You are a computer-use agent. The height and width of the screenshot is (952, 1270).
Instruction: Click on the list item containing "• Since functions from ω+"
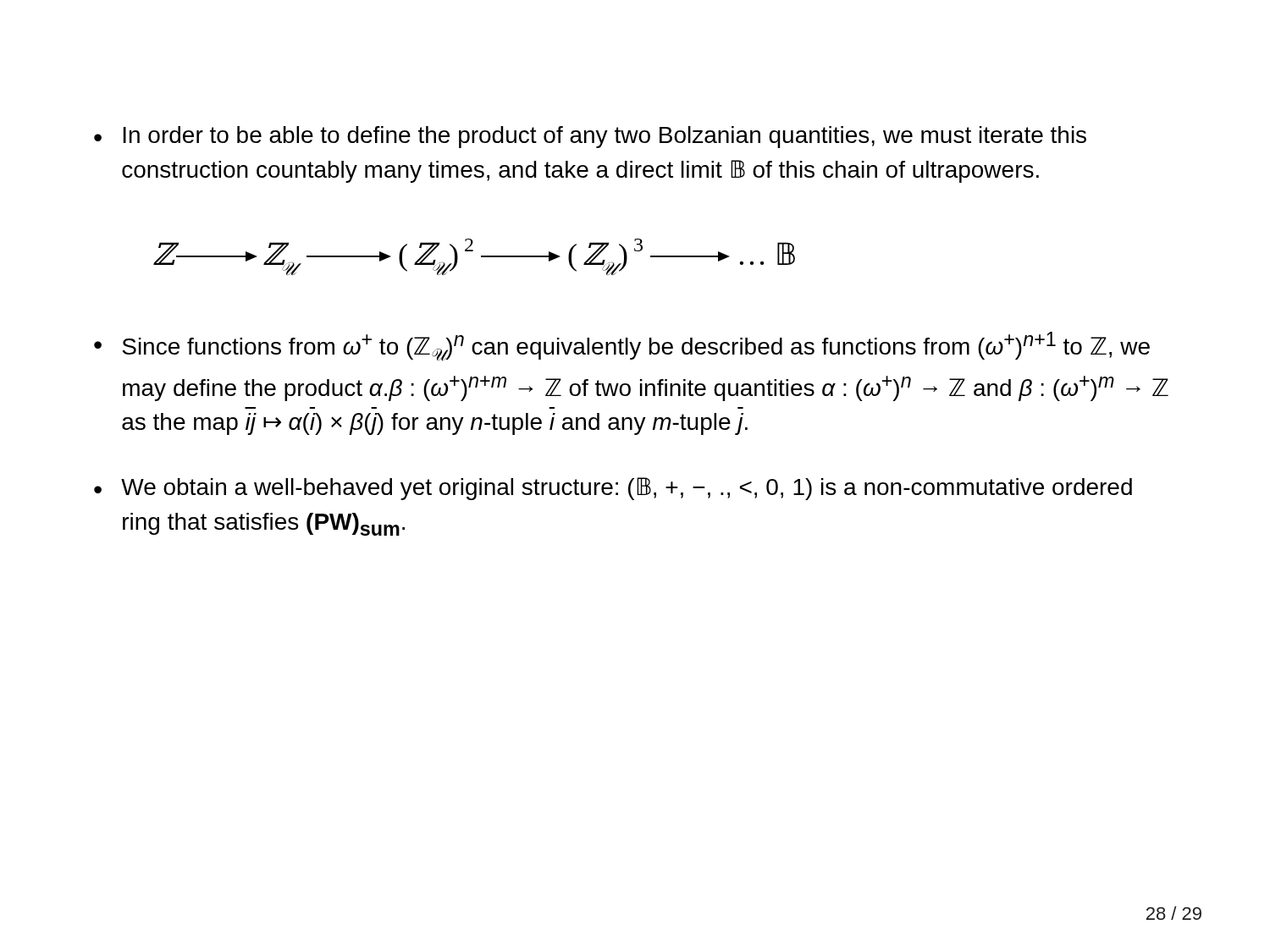point(635,383)
